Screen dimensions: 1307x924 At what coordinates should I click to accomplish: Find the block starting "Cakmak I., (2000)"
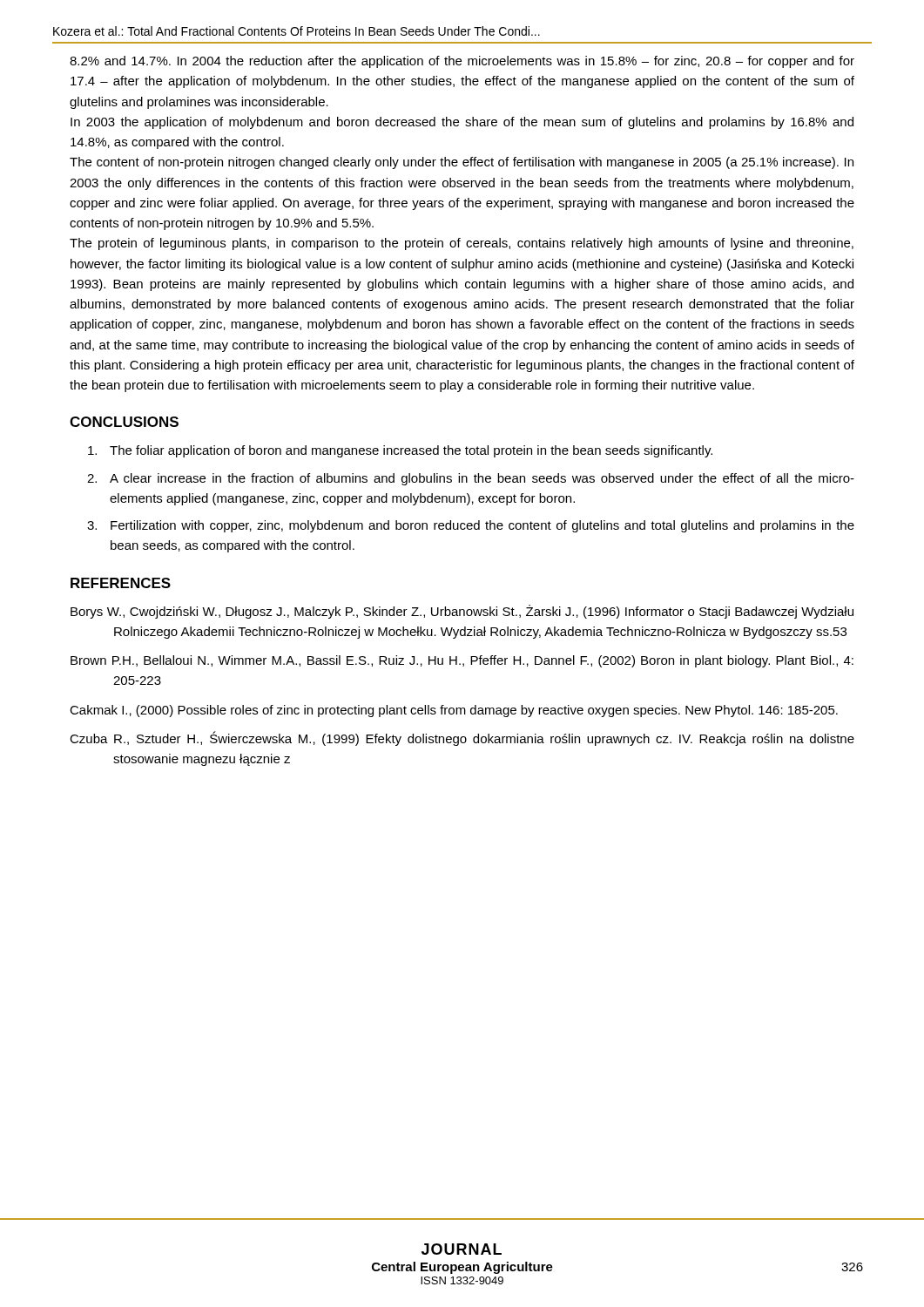tap(454, 709)
